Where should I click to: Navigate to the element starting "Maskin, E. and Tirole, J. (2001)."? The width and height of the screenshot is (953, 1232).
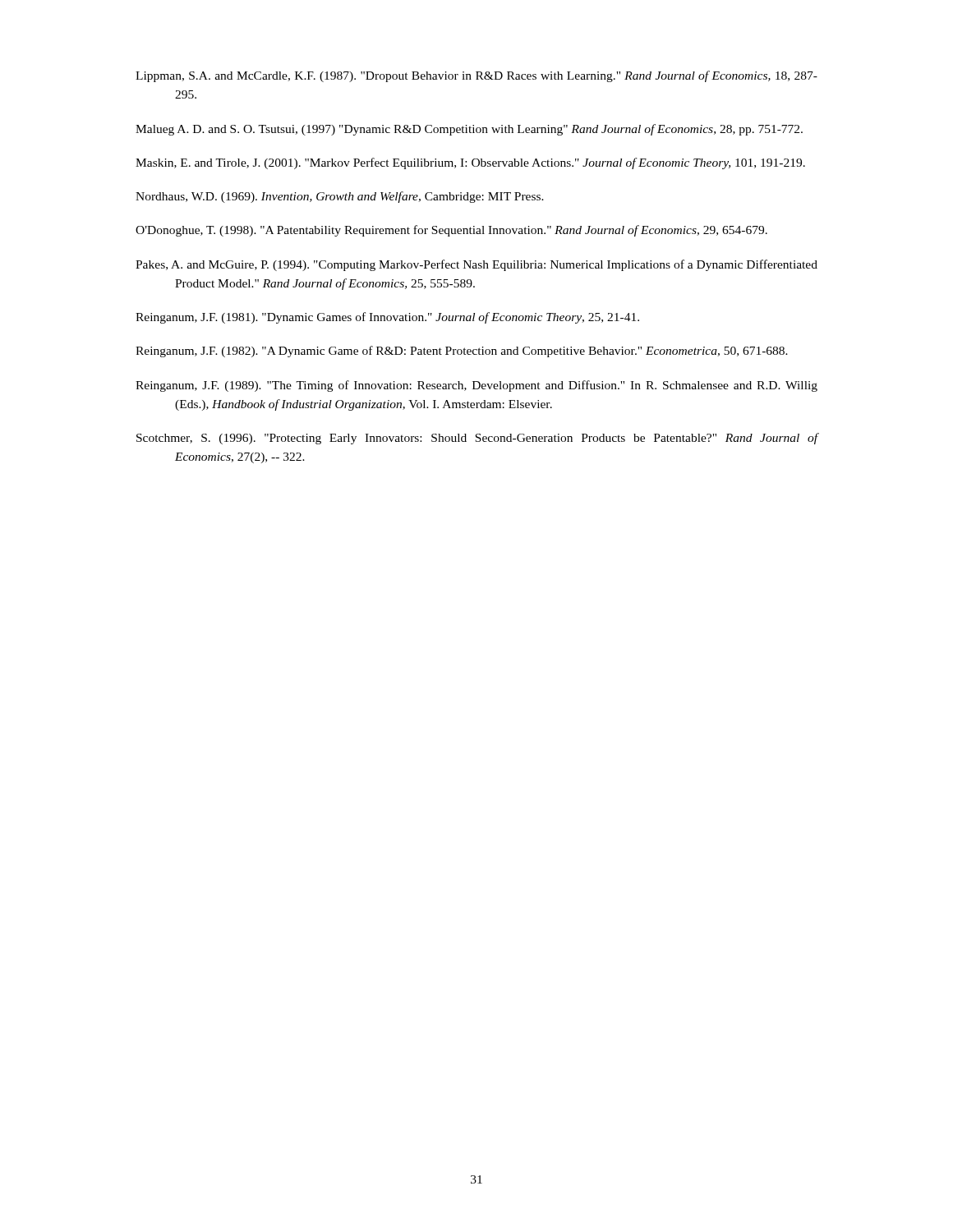(x=471, y=162)
